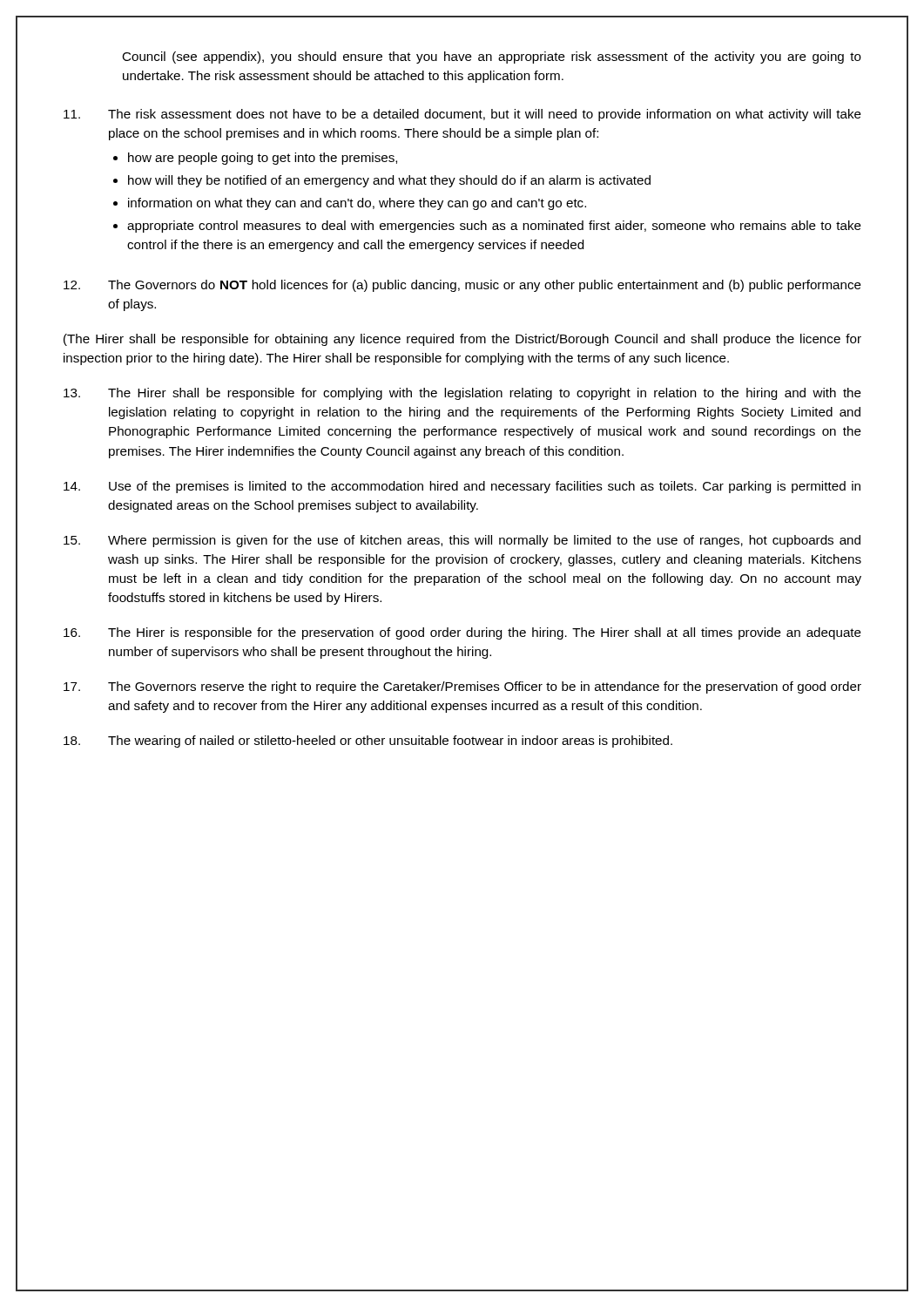
Task: Locate the block of text that opens with "17. The Governors reserve the"
Action: coord(462,696)
